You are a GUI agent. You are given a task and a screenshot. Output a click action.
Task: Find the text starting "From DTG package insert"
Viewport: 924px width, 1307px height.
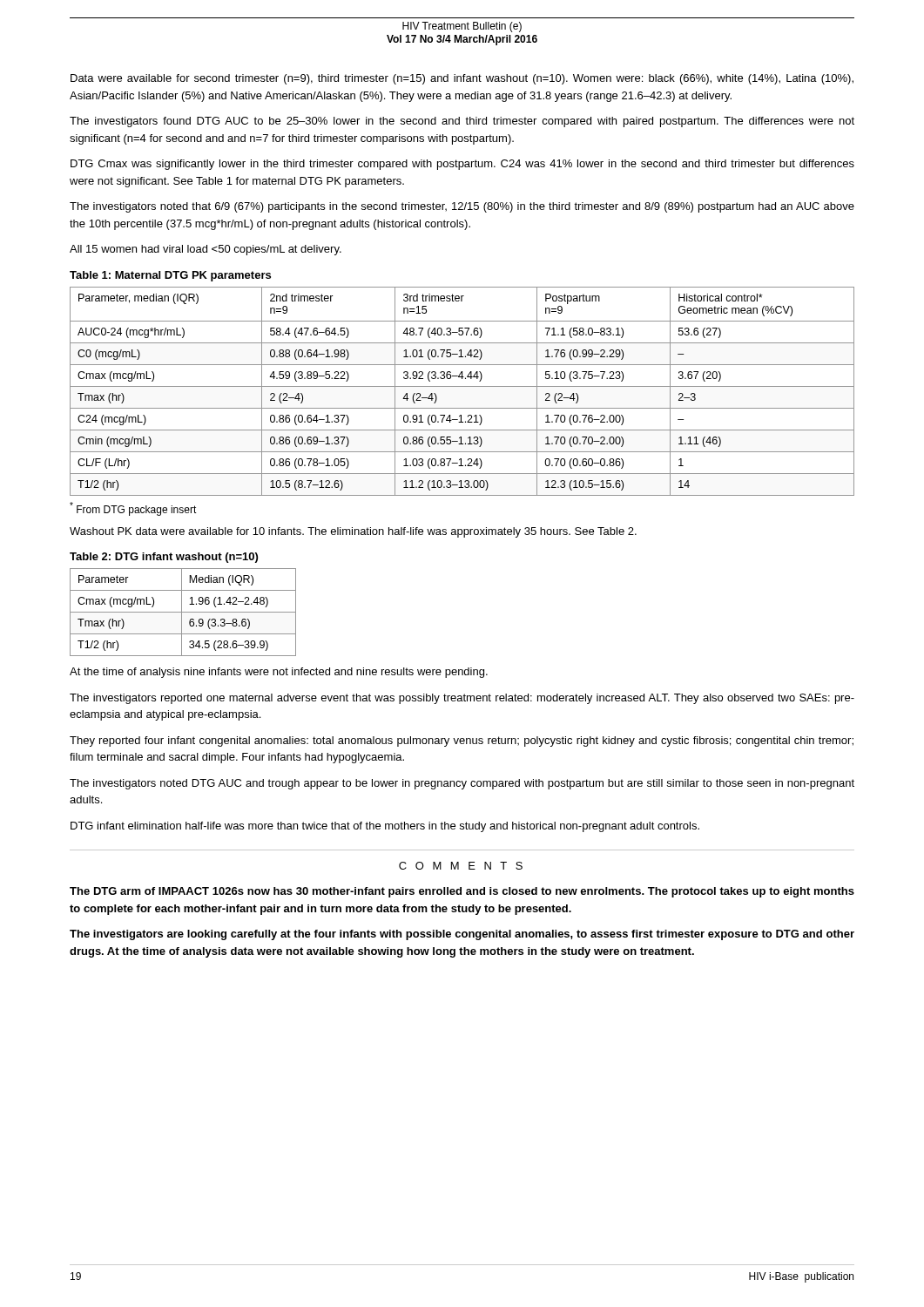(133, 508)
